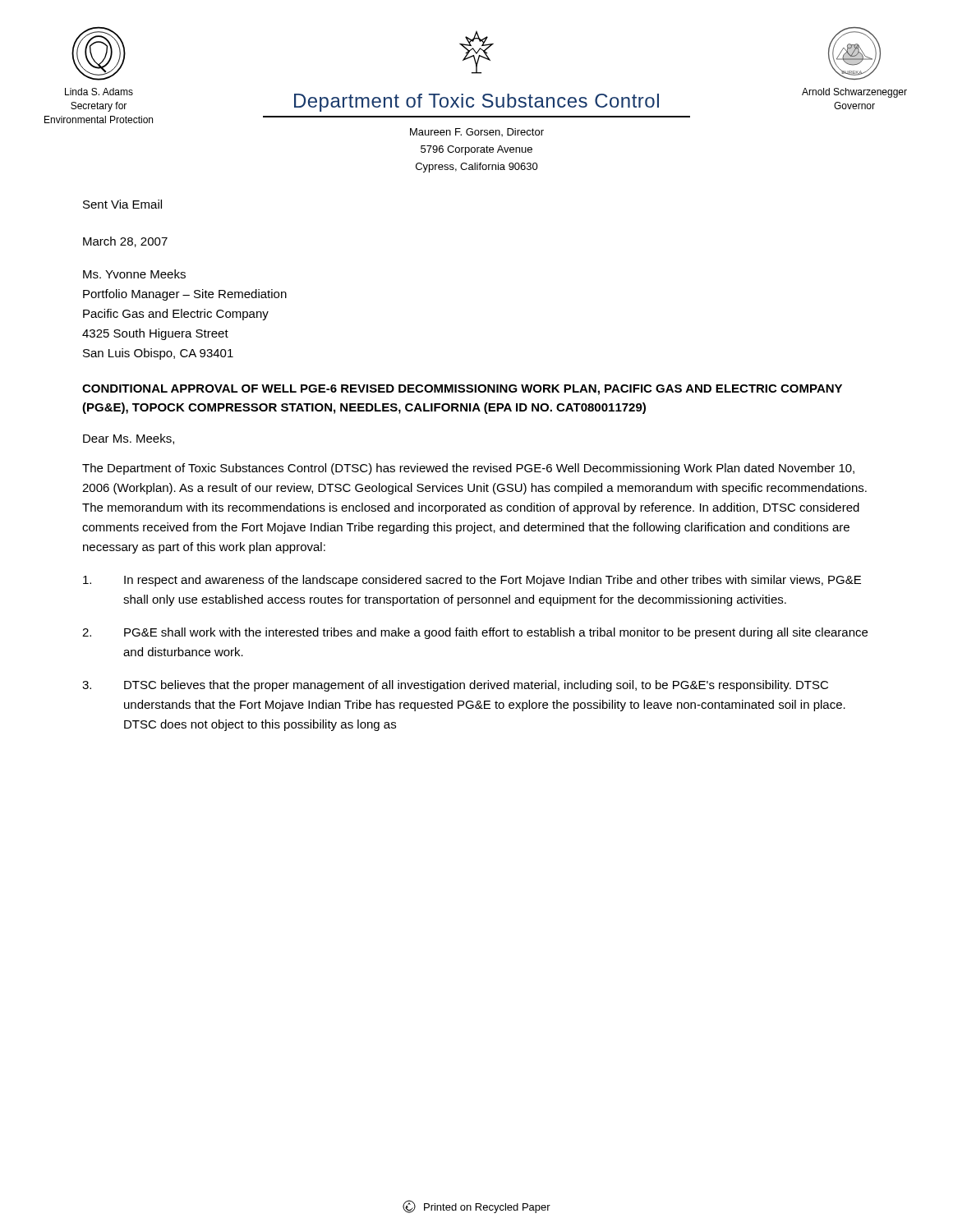
Task: Point to the text starting "Dear Ms. Meeks,"
Action: [x=129, y=438]
